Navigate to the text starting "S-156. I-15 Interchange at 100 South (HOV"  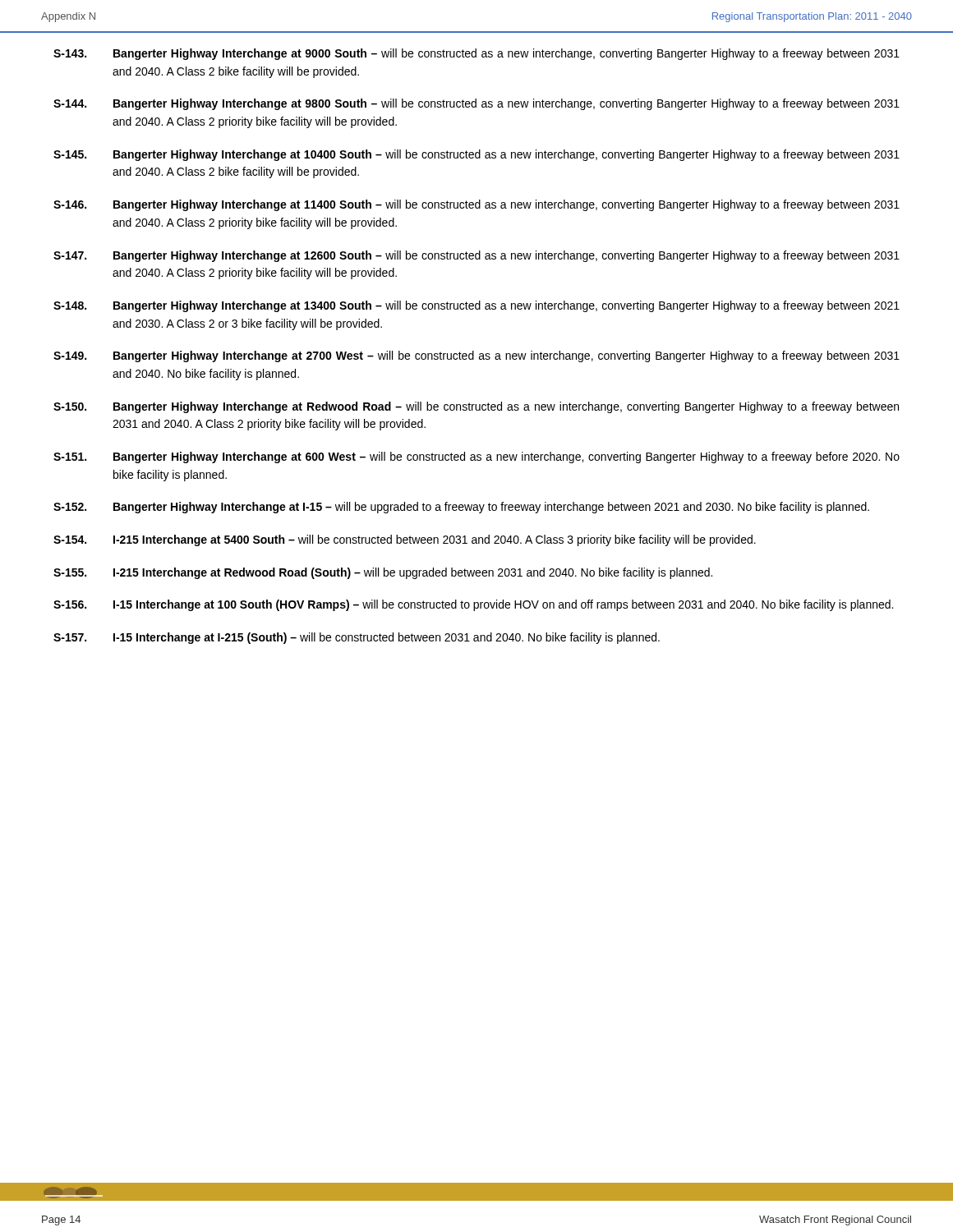(x=476, y=606)
